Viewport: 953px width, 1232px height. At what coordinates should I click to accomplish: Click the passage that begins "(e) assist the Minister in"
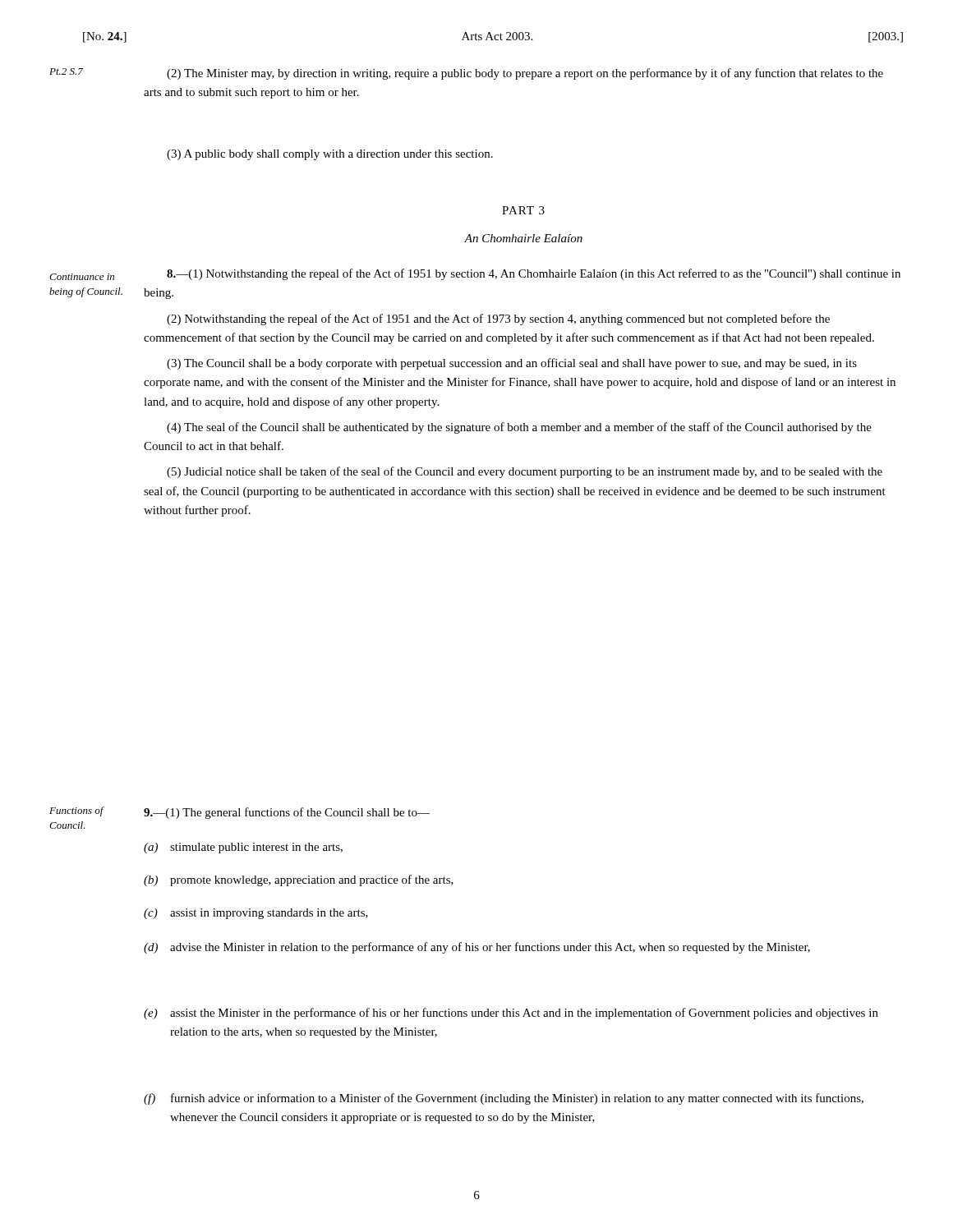[524, 1023]
